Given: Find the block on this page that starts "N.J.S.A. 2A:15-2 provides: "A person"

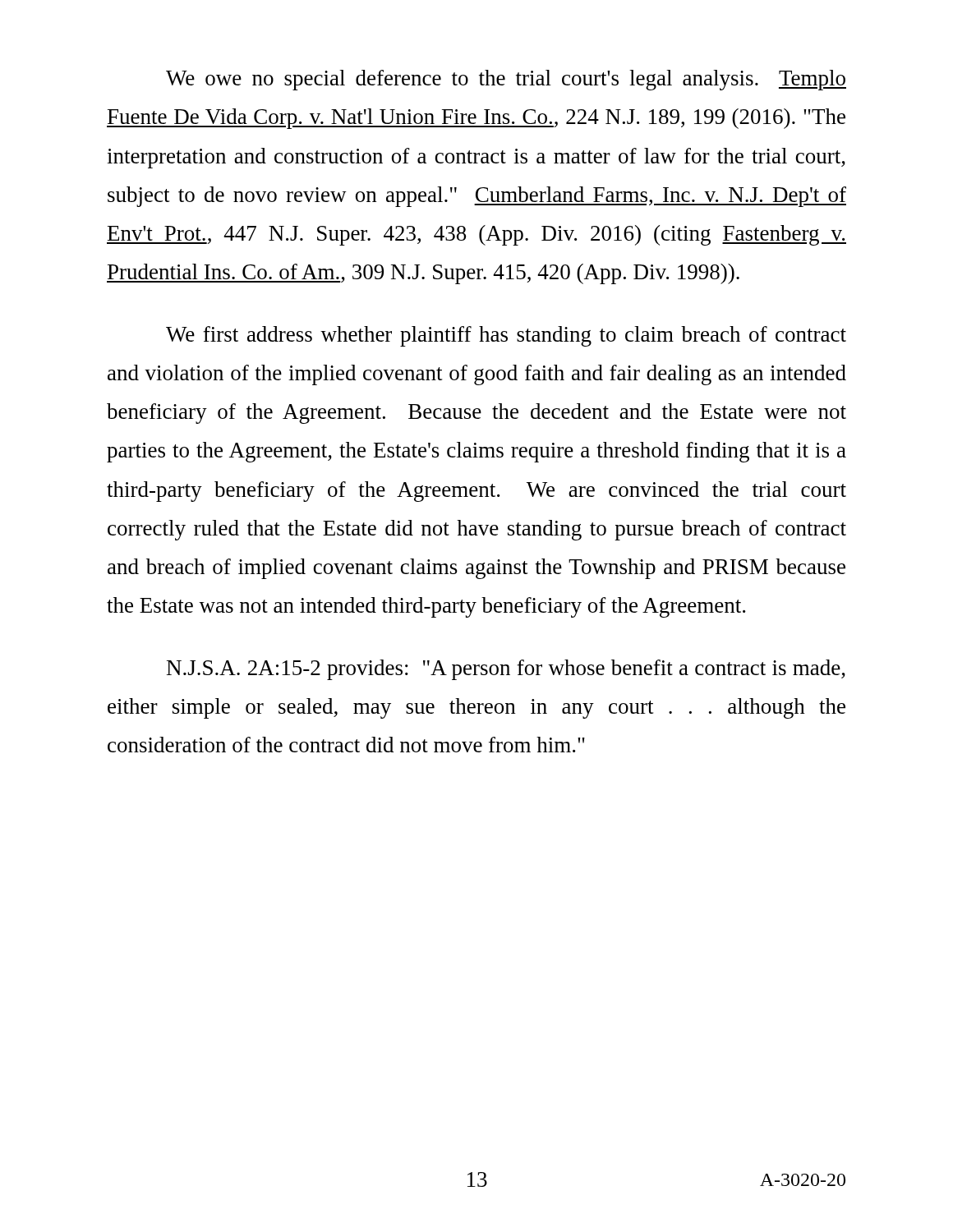Looking at the screenshot, I should [476, 706].
